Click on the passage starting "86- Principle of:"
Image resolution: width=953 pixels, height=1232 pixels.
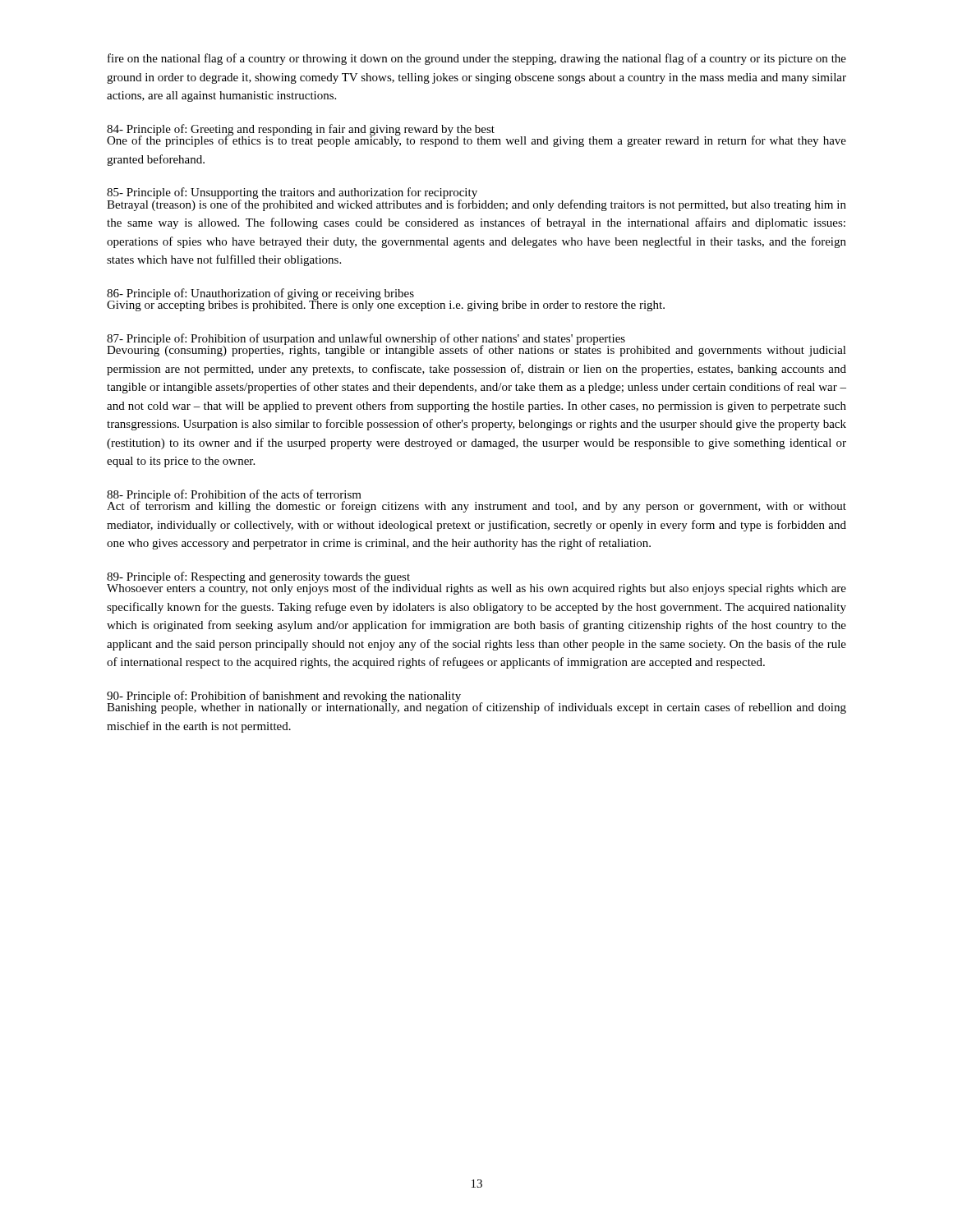pyautogui.click(x=261, y=293)
